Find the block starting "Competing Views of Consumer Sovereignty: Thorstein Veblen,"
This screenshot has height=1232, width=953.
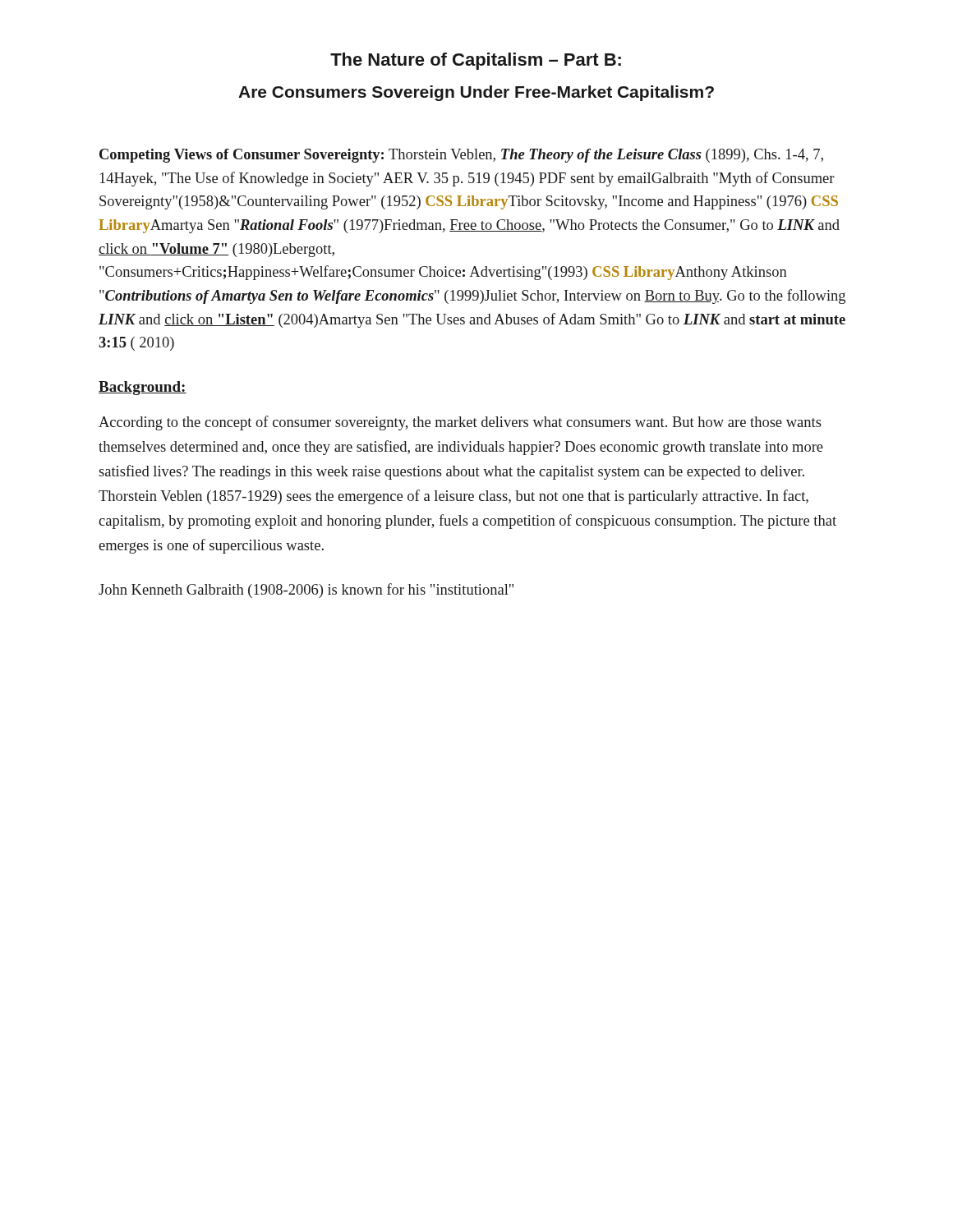click(x=461, y=156)
